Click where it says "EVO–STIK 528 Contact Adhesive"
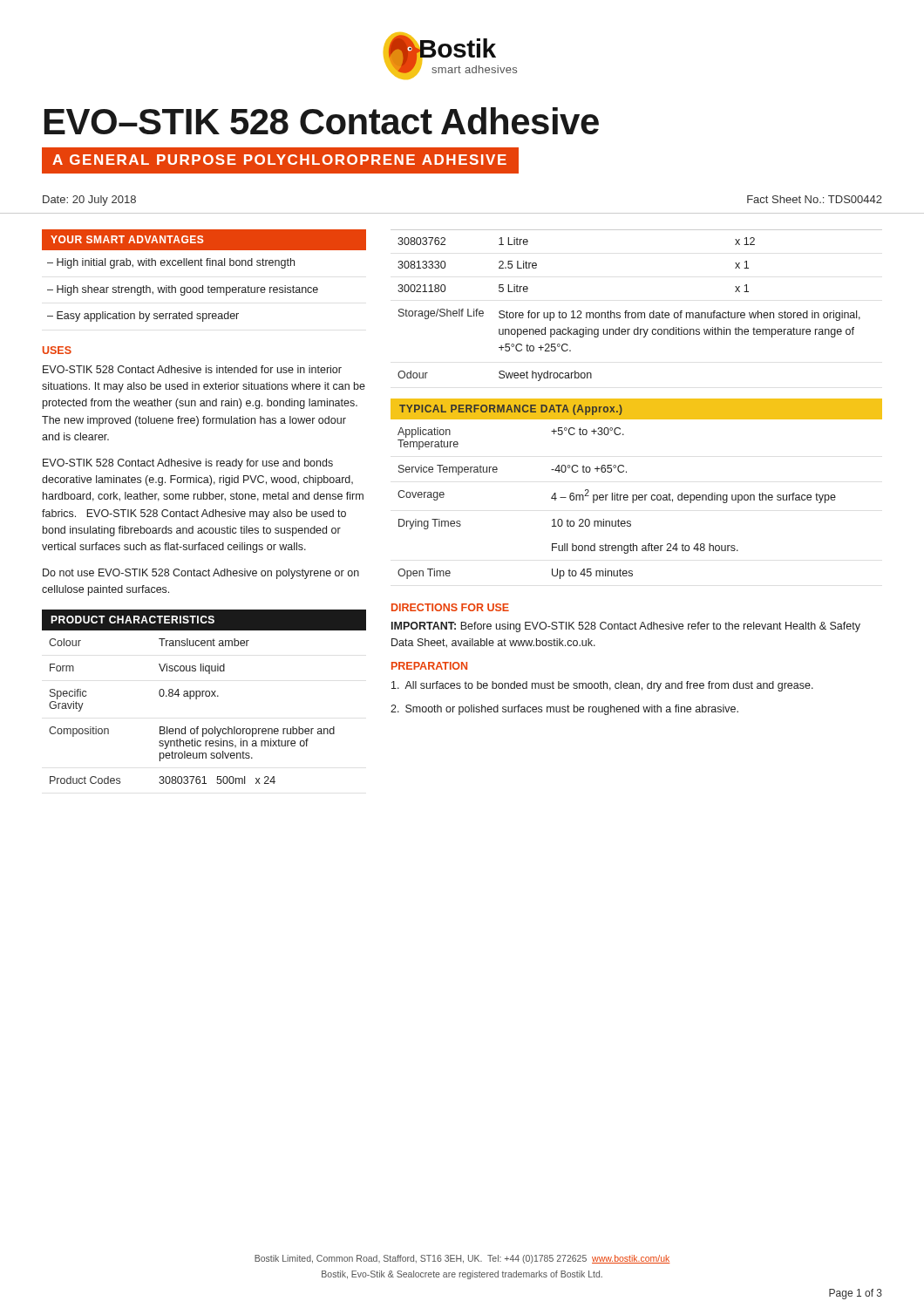The image size is (924, 1308). (321, 122)
